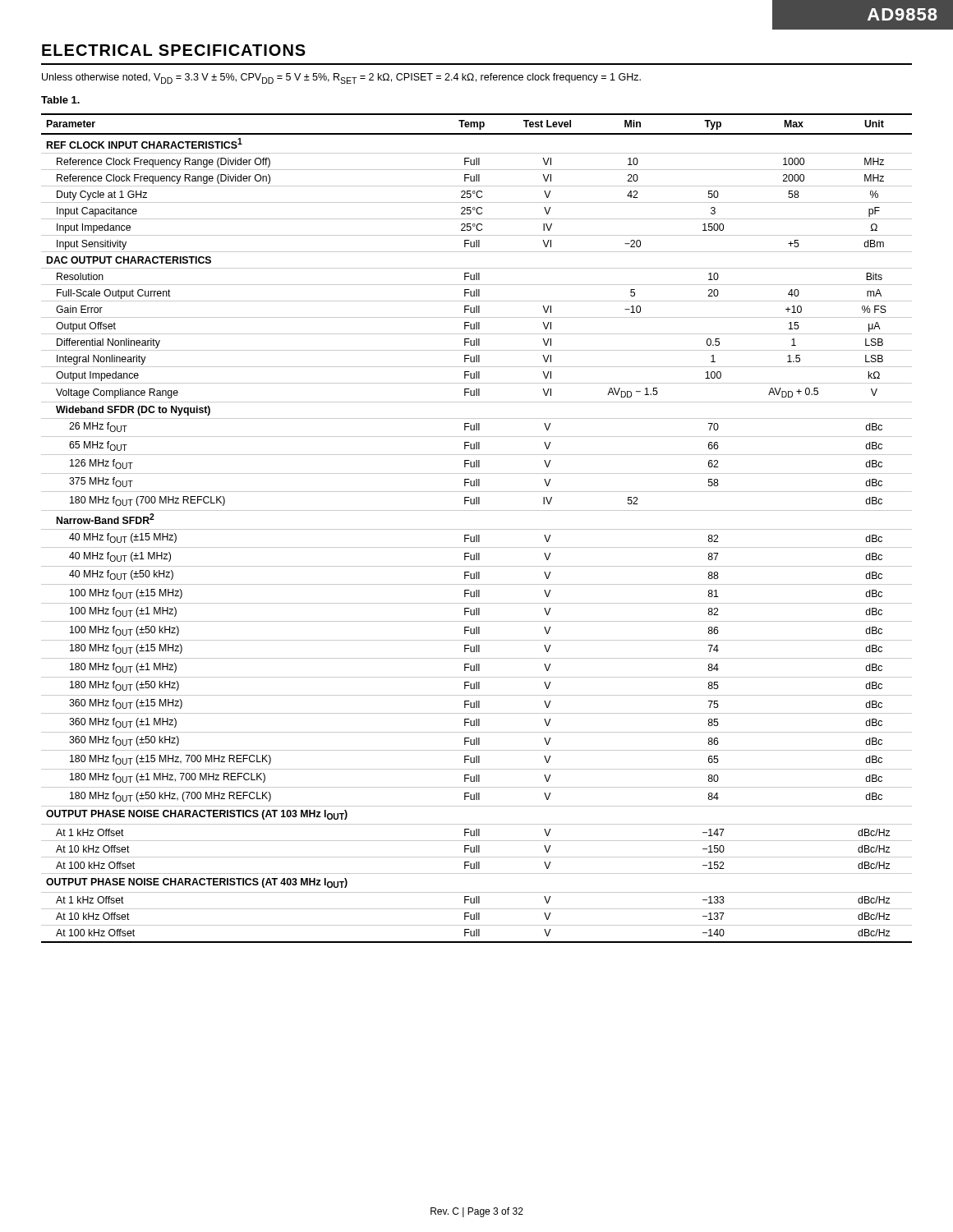Screen dimensions: 1232x953
Task: Where is the passage that starts "Unless otherwise noted, VDD = 3.3"?
Action: click(x=341, y=78)
